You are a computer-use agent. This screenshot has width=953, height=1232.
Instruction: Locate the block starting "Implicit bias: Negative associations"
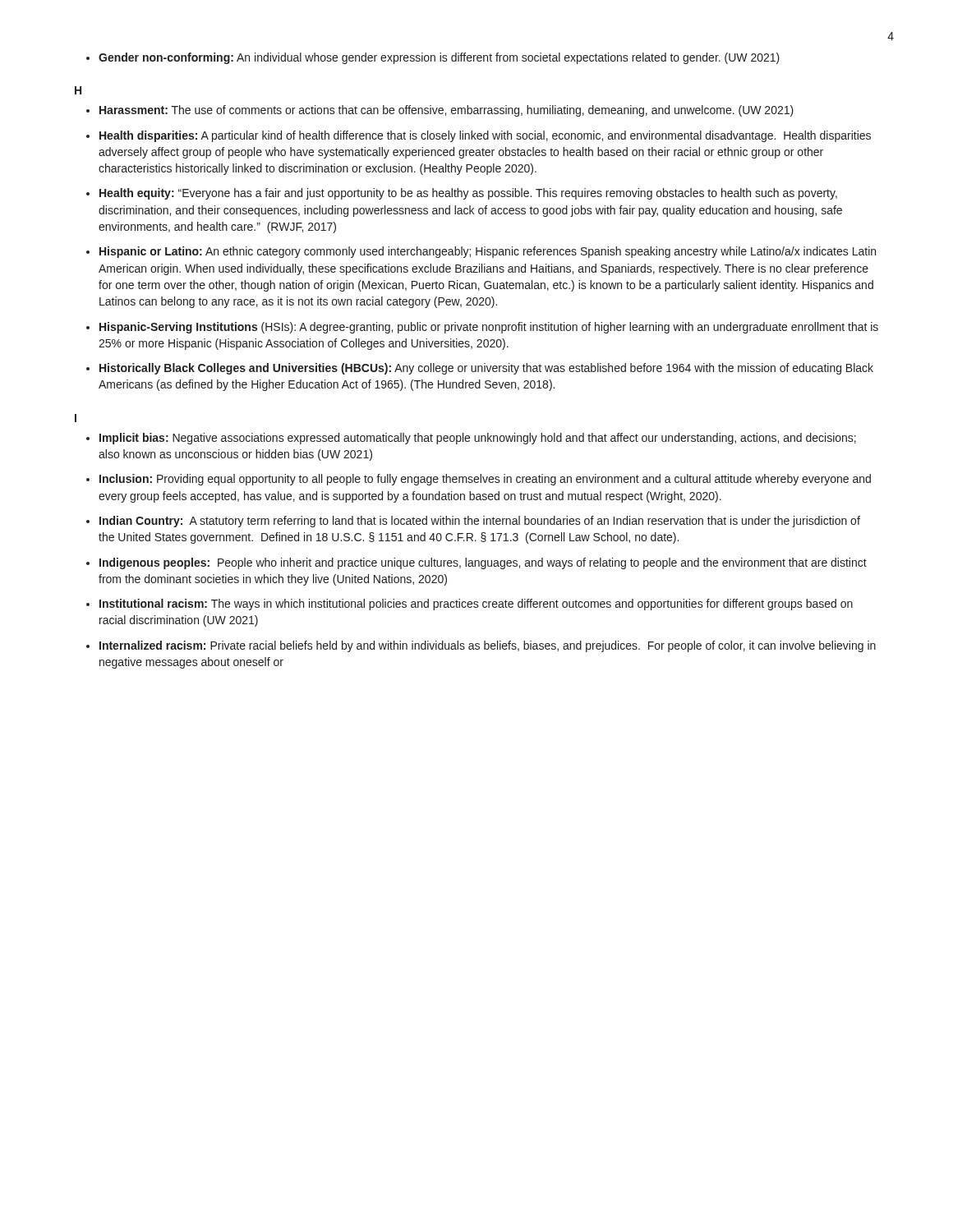pyautogui.click(x=489, y=446)
